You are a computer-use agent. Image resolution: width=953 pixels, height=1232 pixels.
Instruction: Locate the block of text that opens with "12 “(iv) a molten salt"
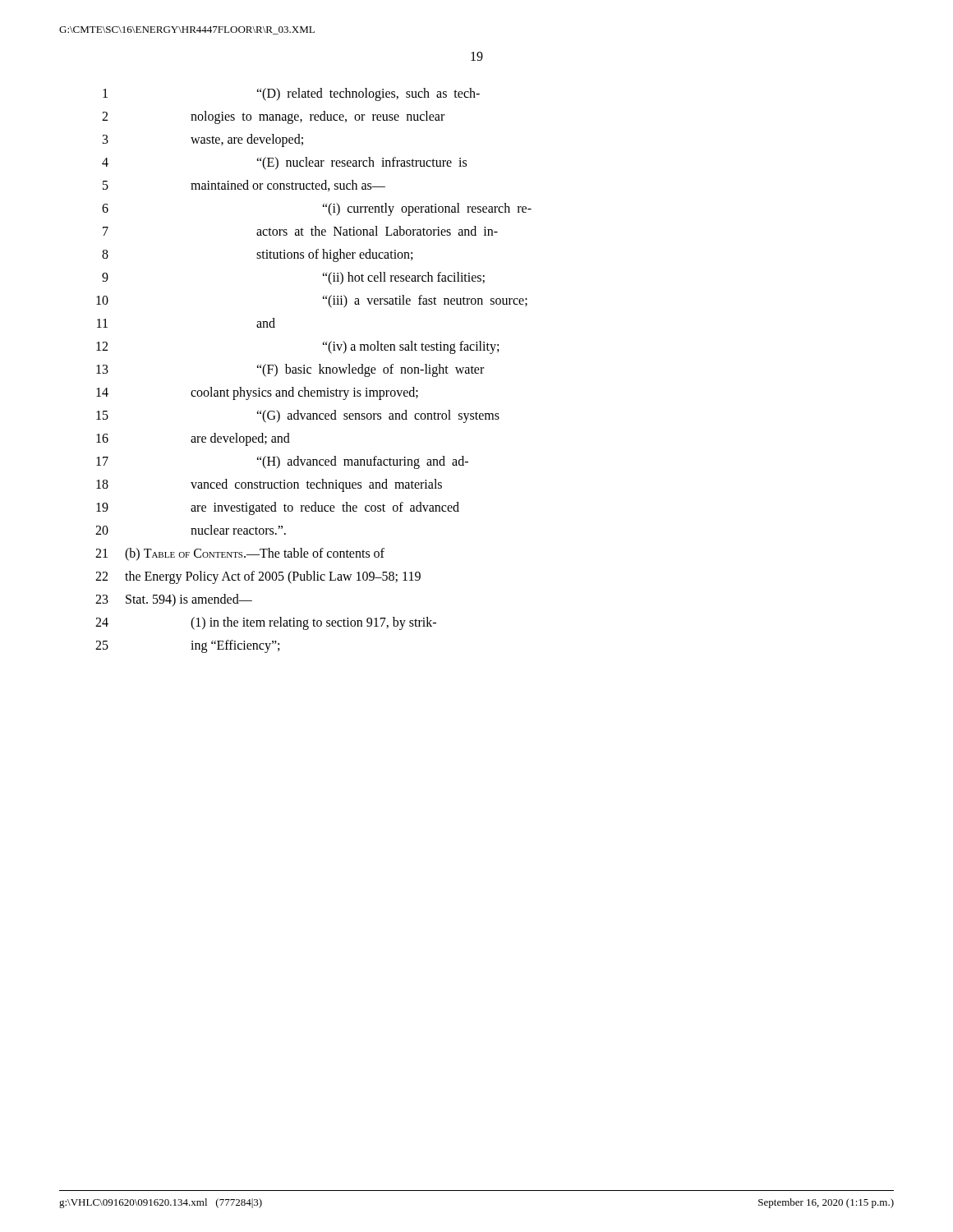[476, 347]
